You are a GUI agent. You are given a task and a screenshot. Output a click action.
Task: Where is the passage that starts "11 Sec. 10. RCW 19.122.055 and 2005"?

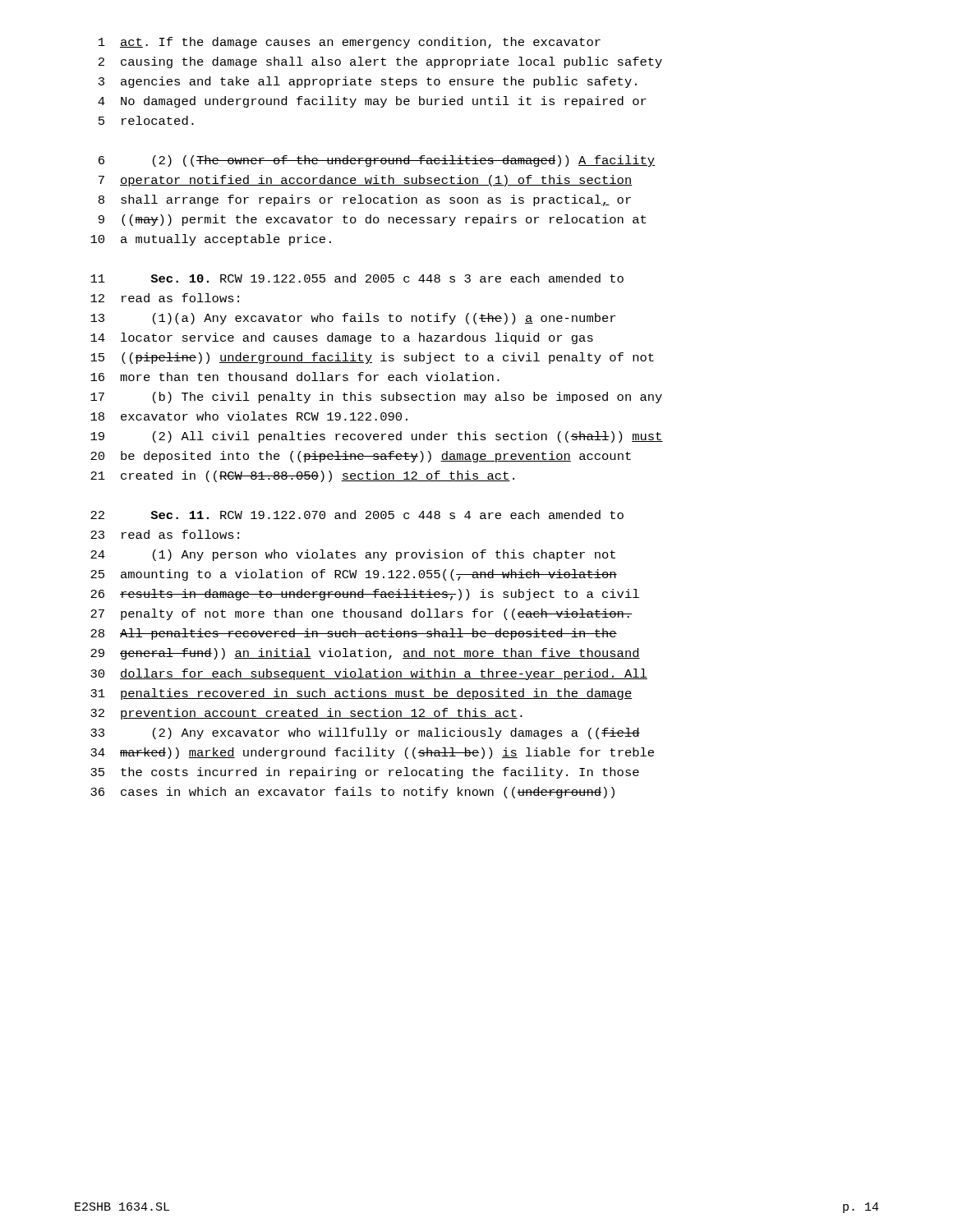click(x=476, y=289)
